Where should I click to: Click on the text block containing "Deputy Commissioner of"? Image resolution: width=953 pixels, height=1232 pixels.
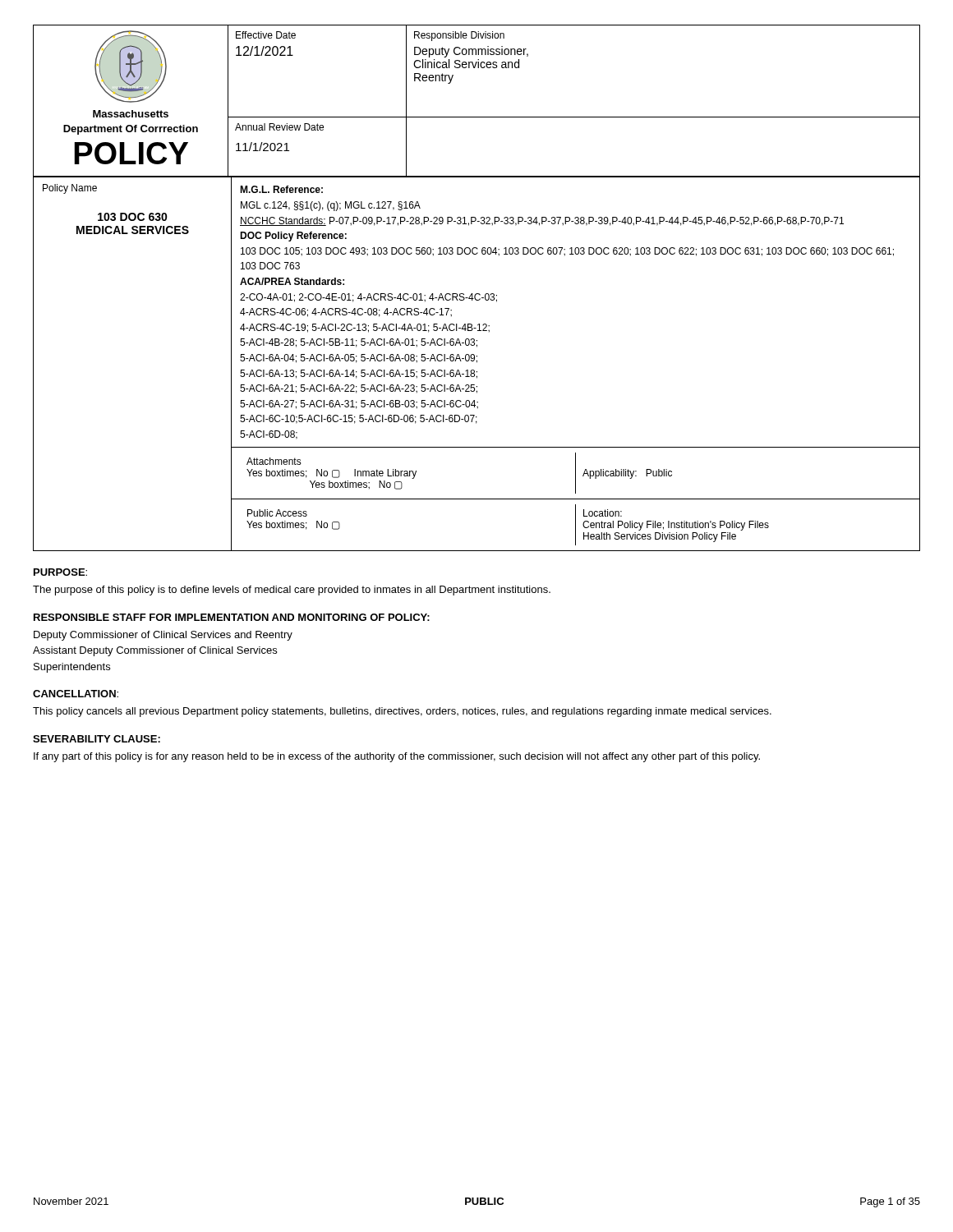[x=163, y=650]
